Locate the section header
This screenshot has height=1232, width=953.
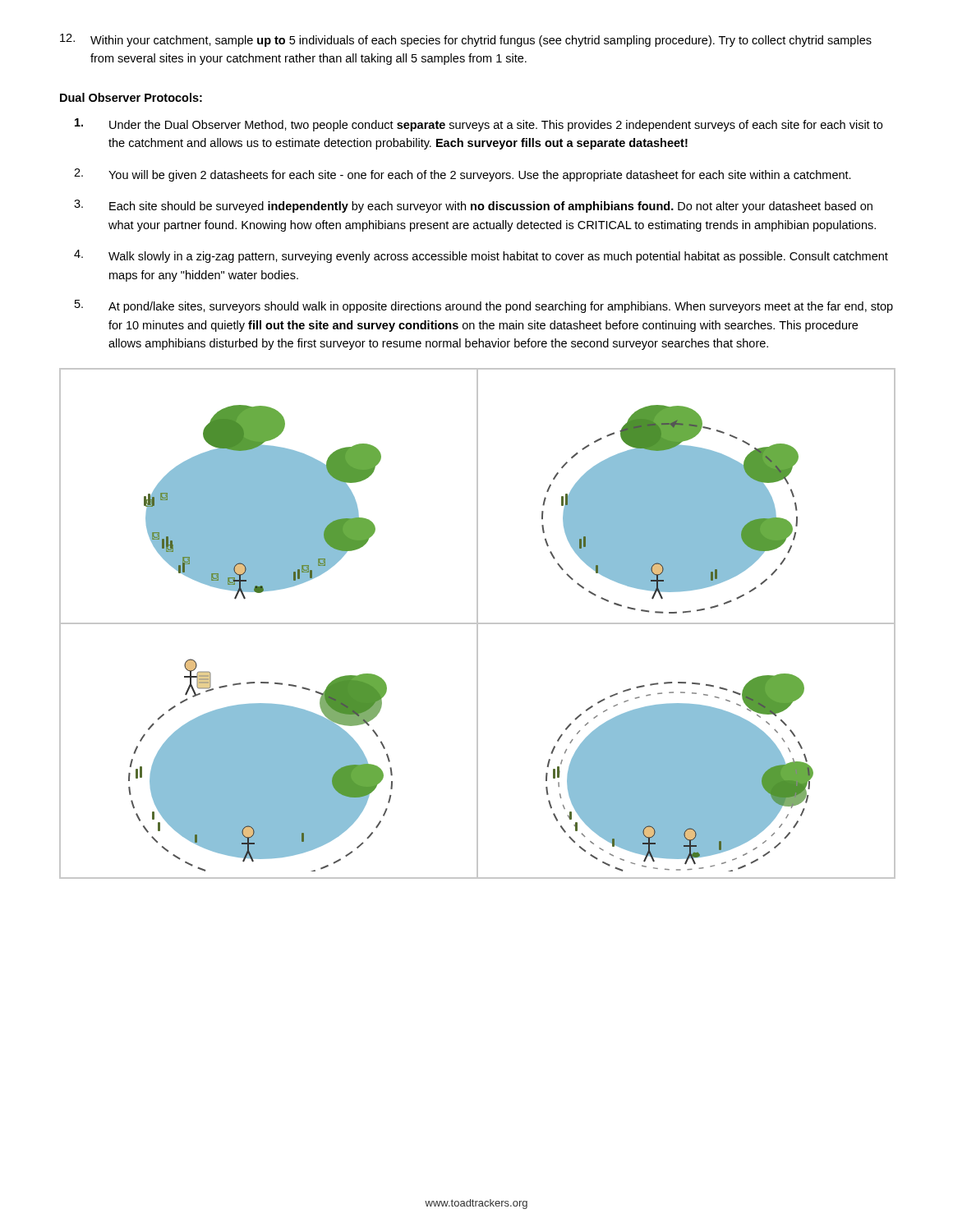point(131,98)
